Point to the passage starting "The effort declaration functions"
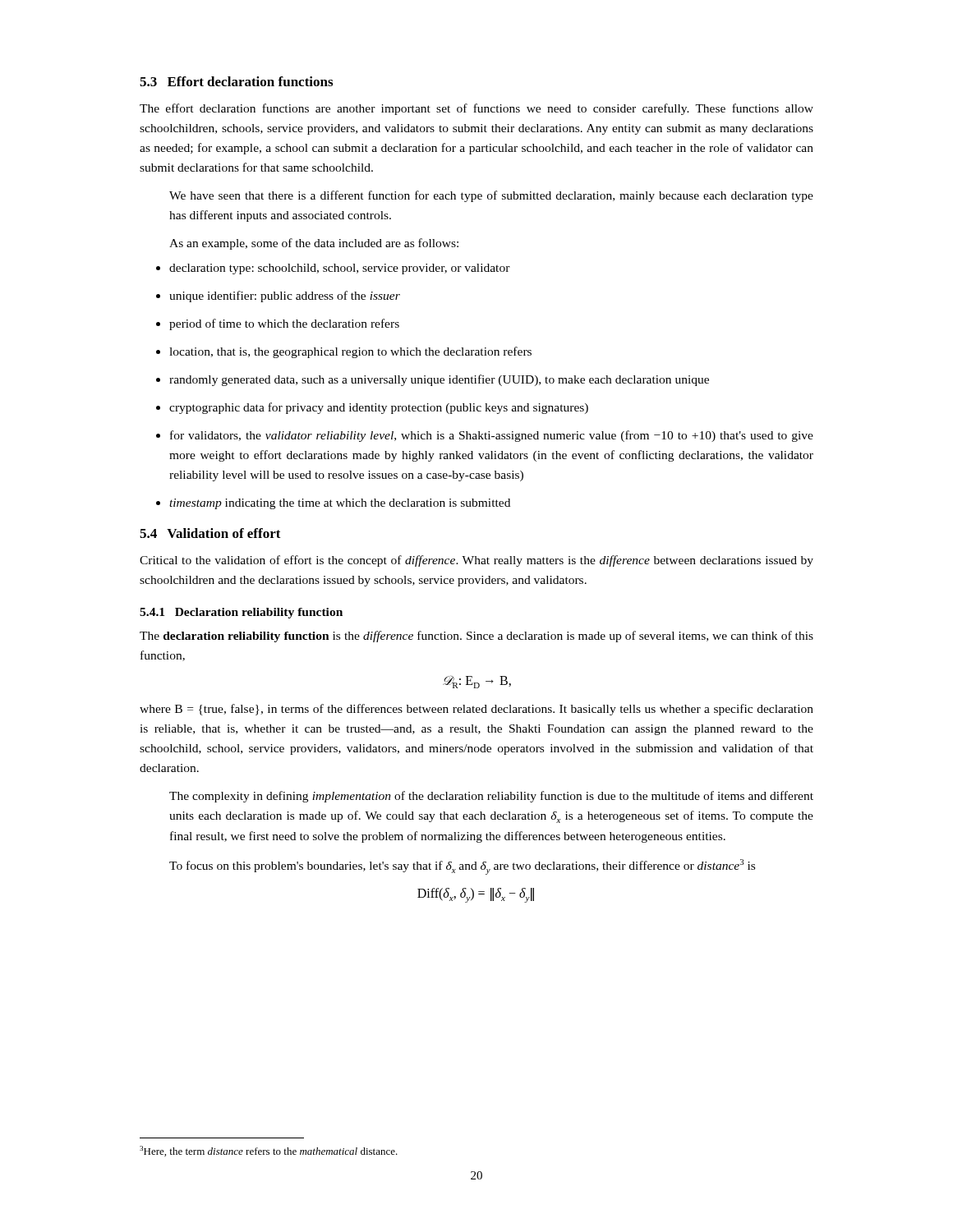Image resolution: width=953 pixels, height=1232 pixels. click(476, 138)
